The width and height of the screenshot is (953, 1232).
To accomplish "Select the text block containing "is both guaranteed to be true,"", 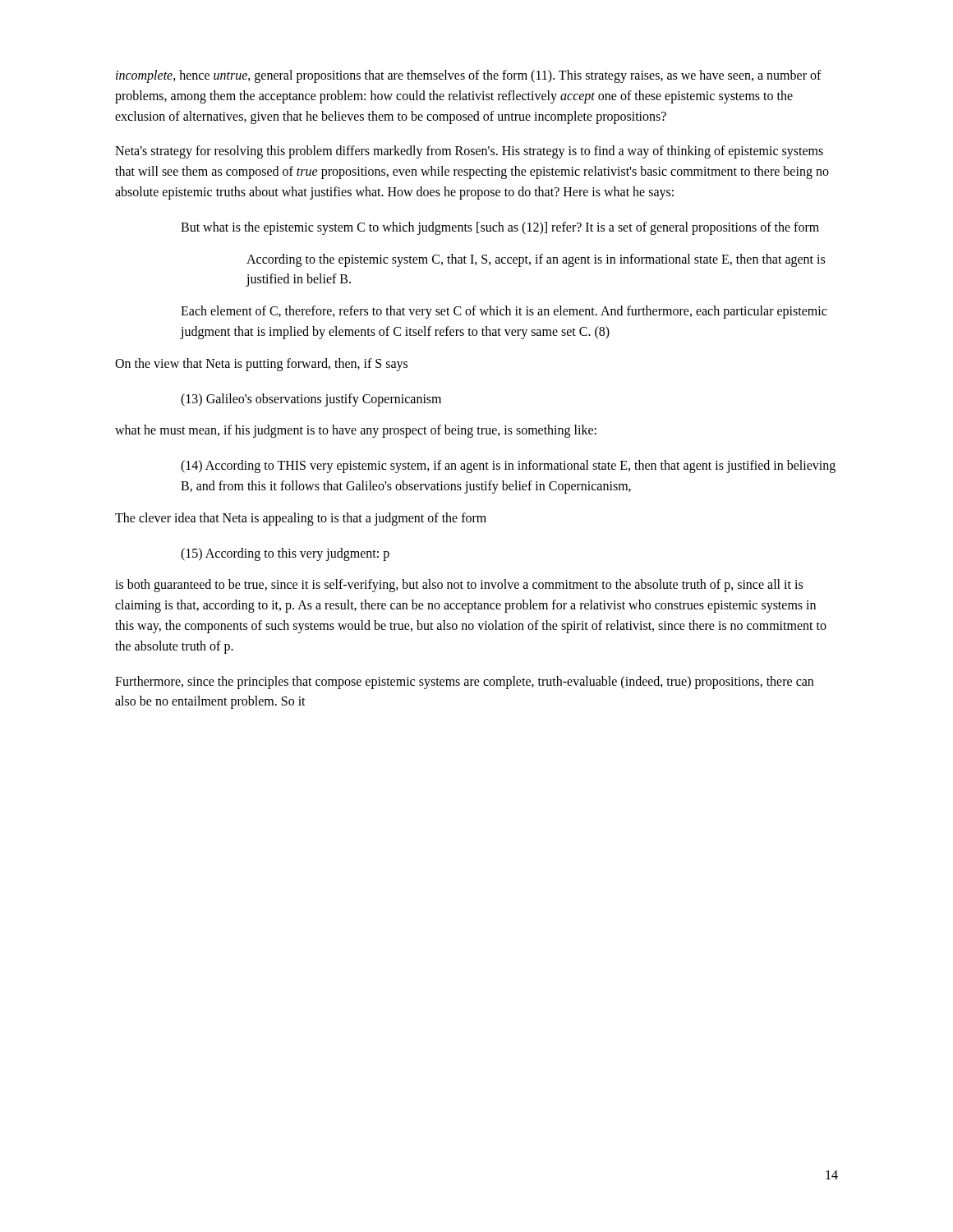I will (x=471, y=615).
